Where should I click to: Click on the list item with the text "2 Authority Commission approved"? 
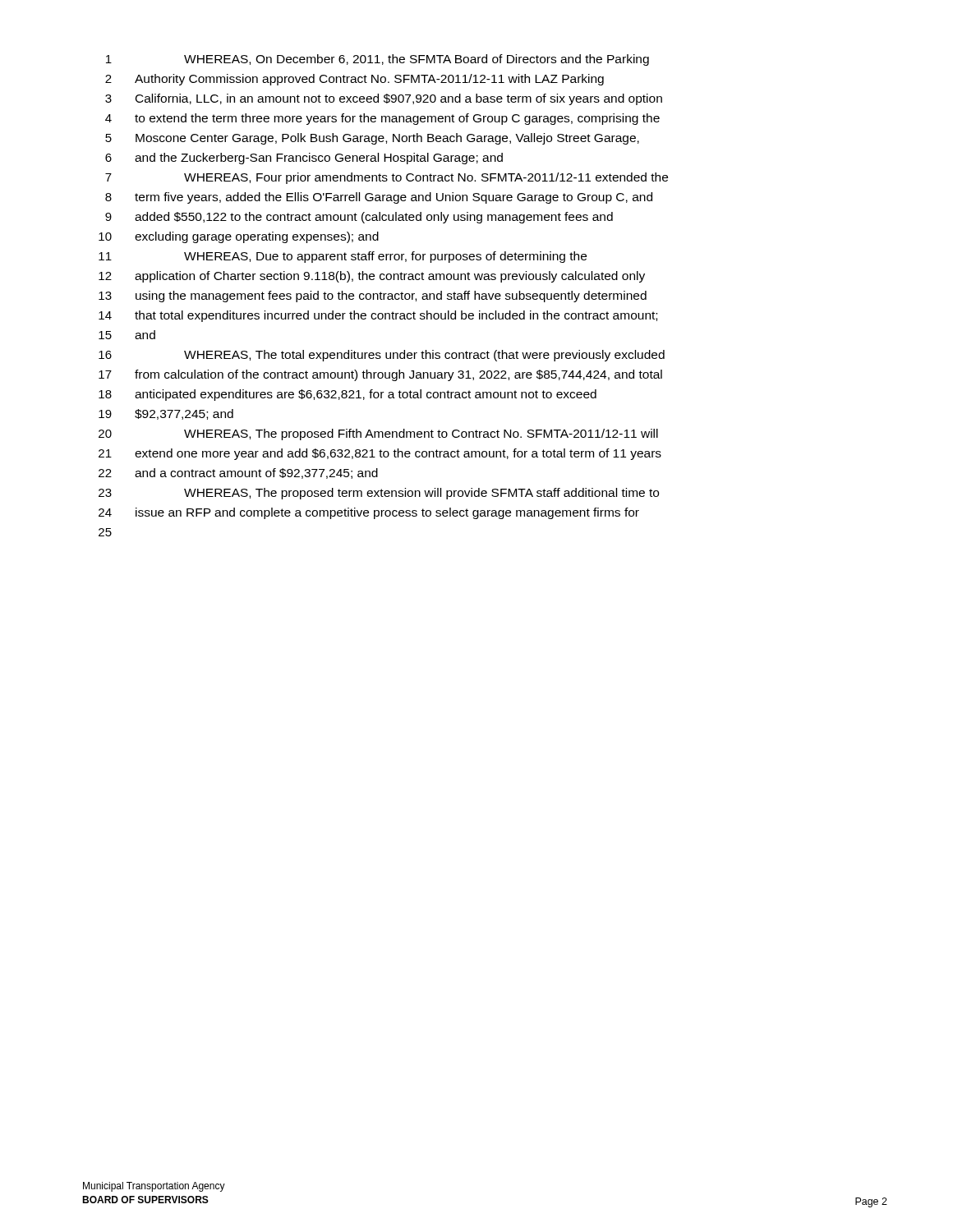tap(485, 79)
